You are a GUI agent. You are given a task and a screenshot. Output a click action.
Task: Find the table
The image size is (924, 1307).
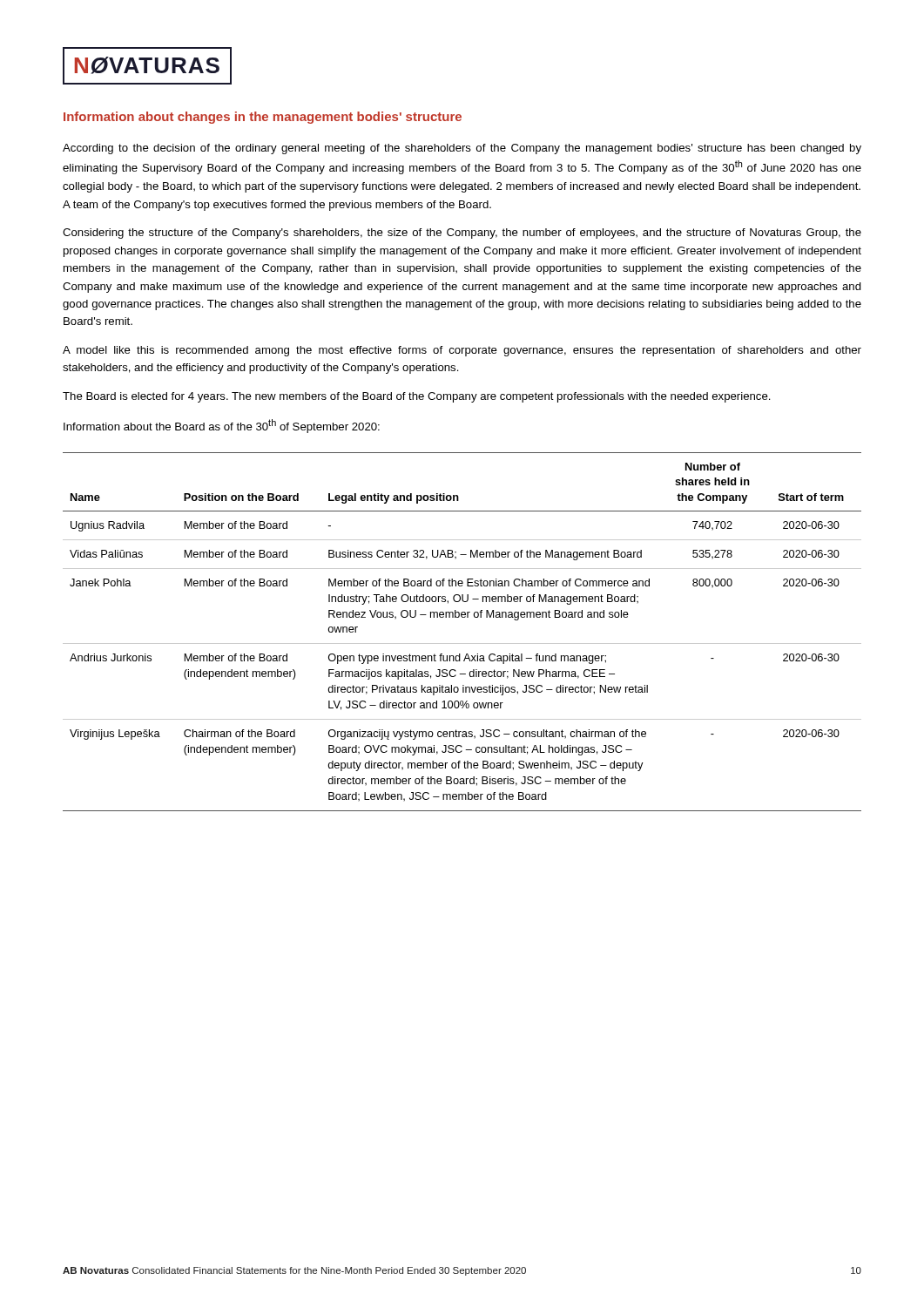click(462, 632)
